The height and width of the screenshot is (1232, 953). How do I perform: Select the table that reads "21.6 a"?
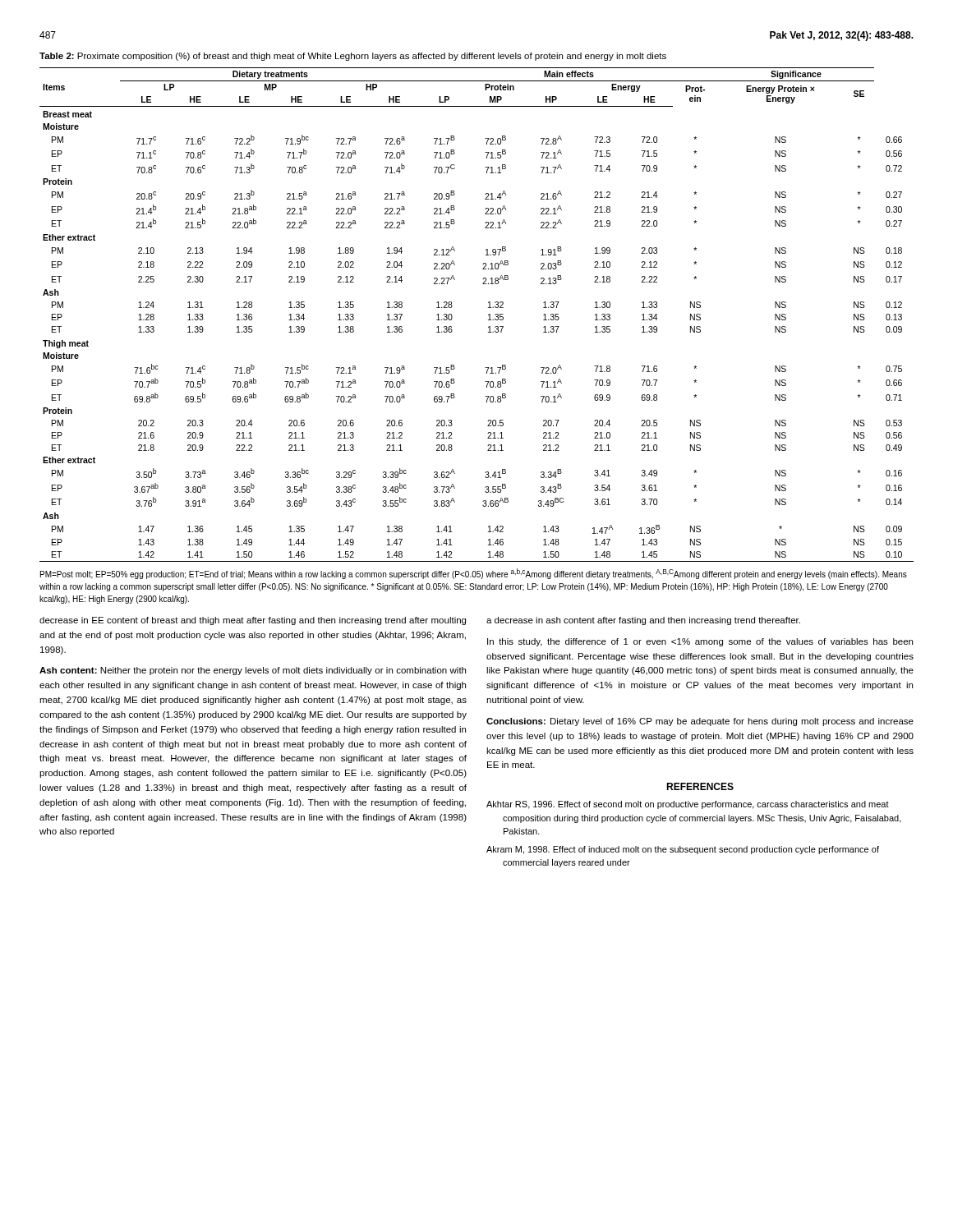pyautogui.click(x=476, y=314)
